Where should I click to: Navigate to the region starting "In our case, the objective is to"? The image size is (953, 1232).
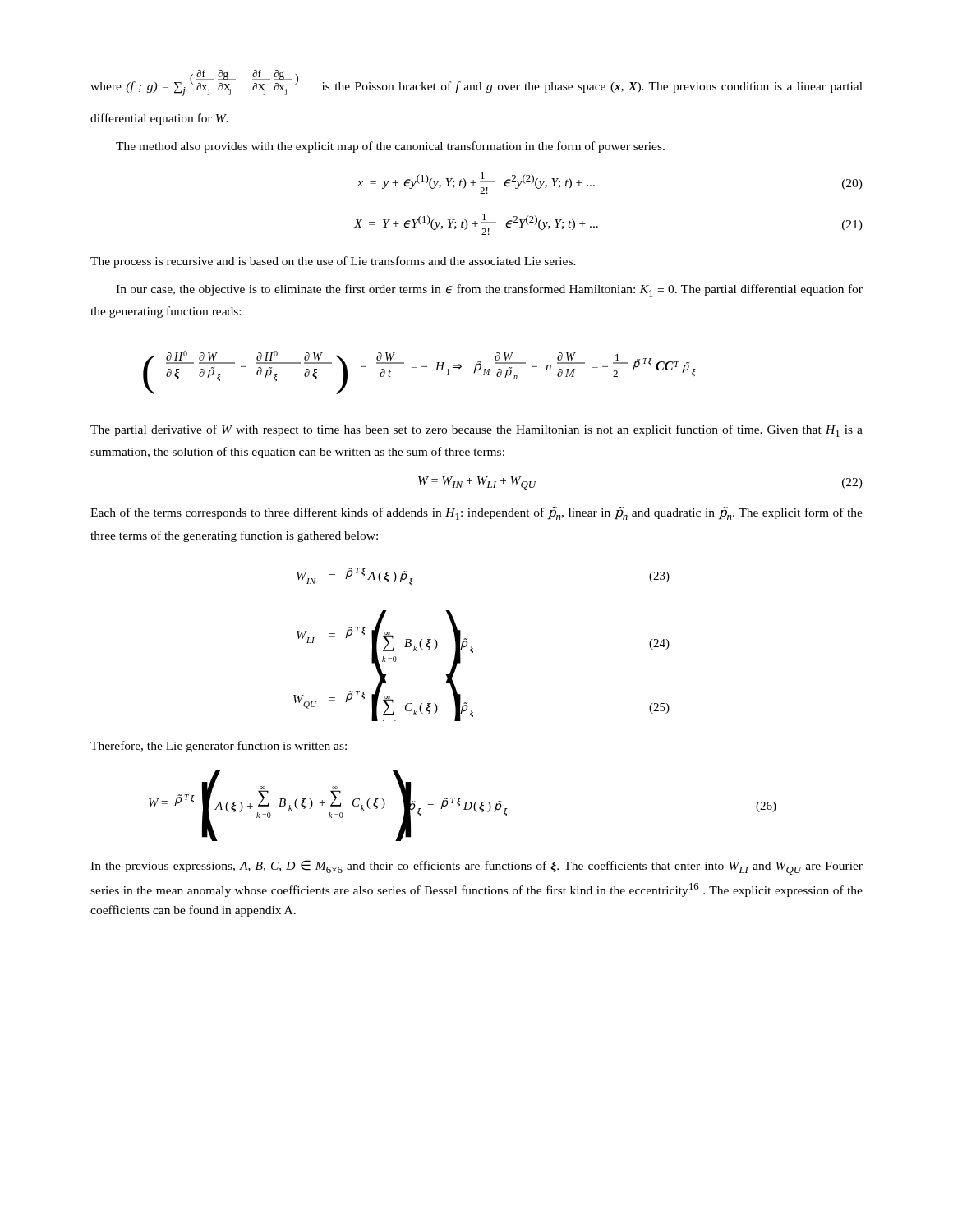click(476, 300)
